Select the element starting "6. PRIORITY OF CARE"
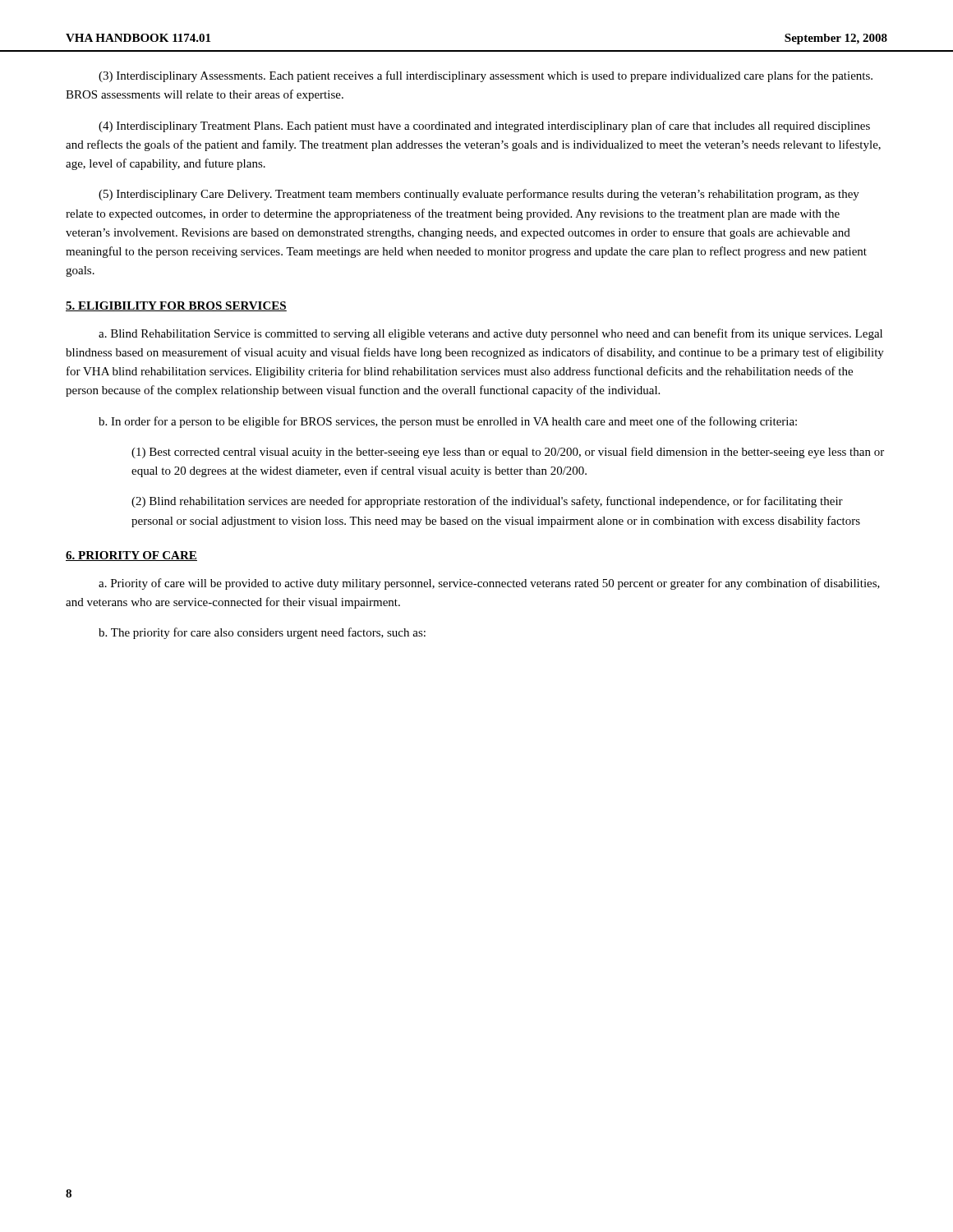This screenshot has width=953, height=1232. click(x=131, y=555)
